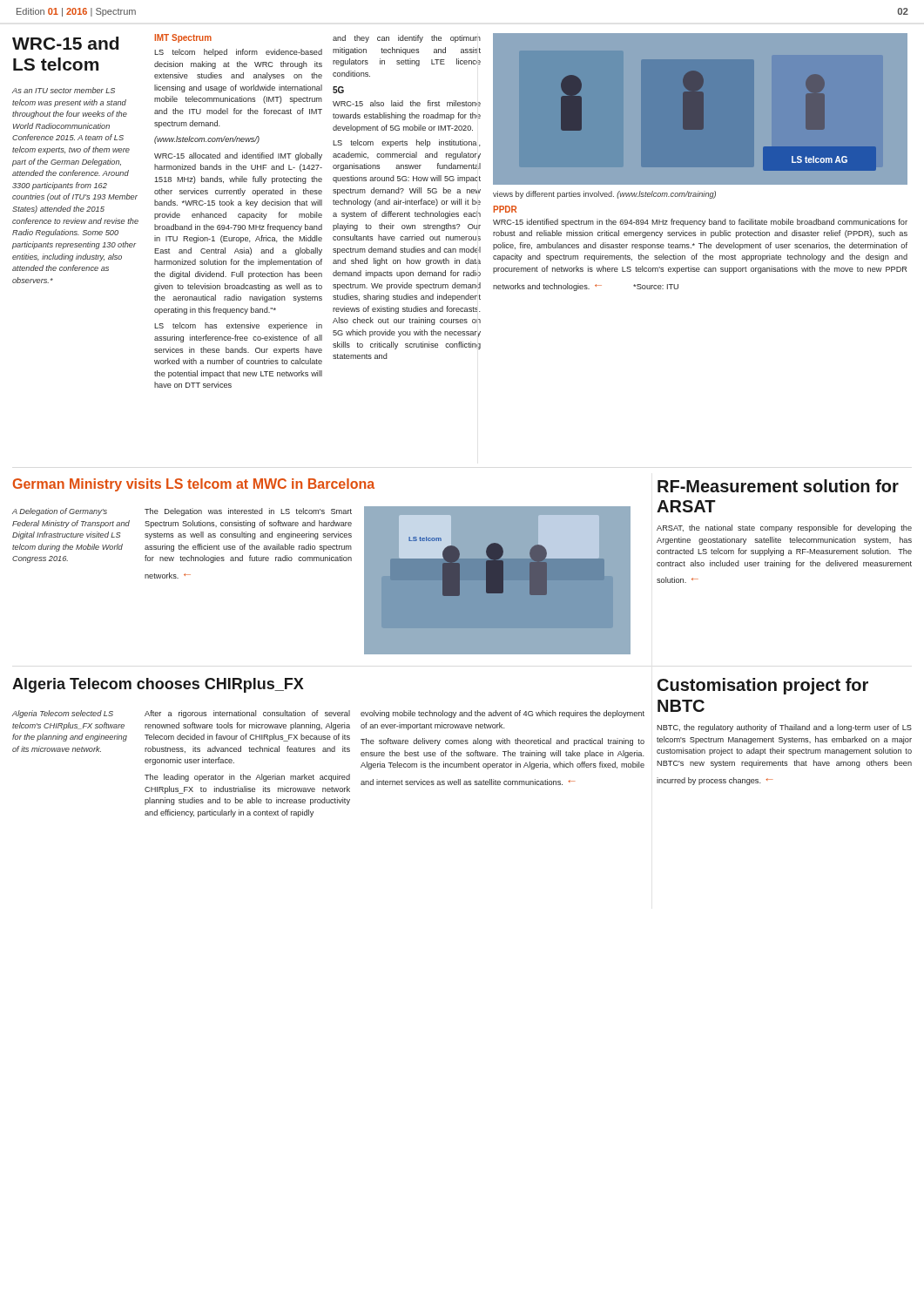Find the text block that reads "NBTC, the regulatory authority of Thailand"
924x1307 pixels.
tap(784, 755)
